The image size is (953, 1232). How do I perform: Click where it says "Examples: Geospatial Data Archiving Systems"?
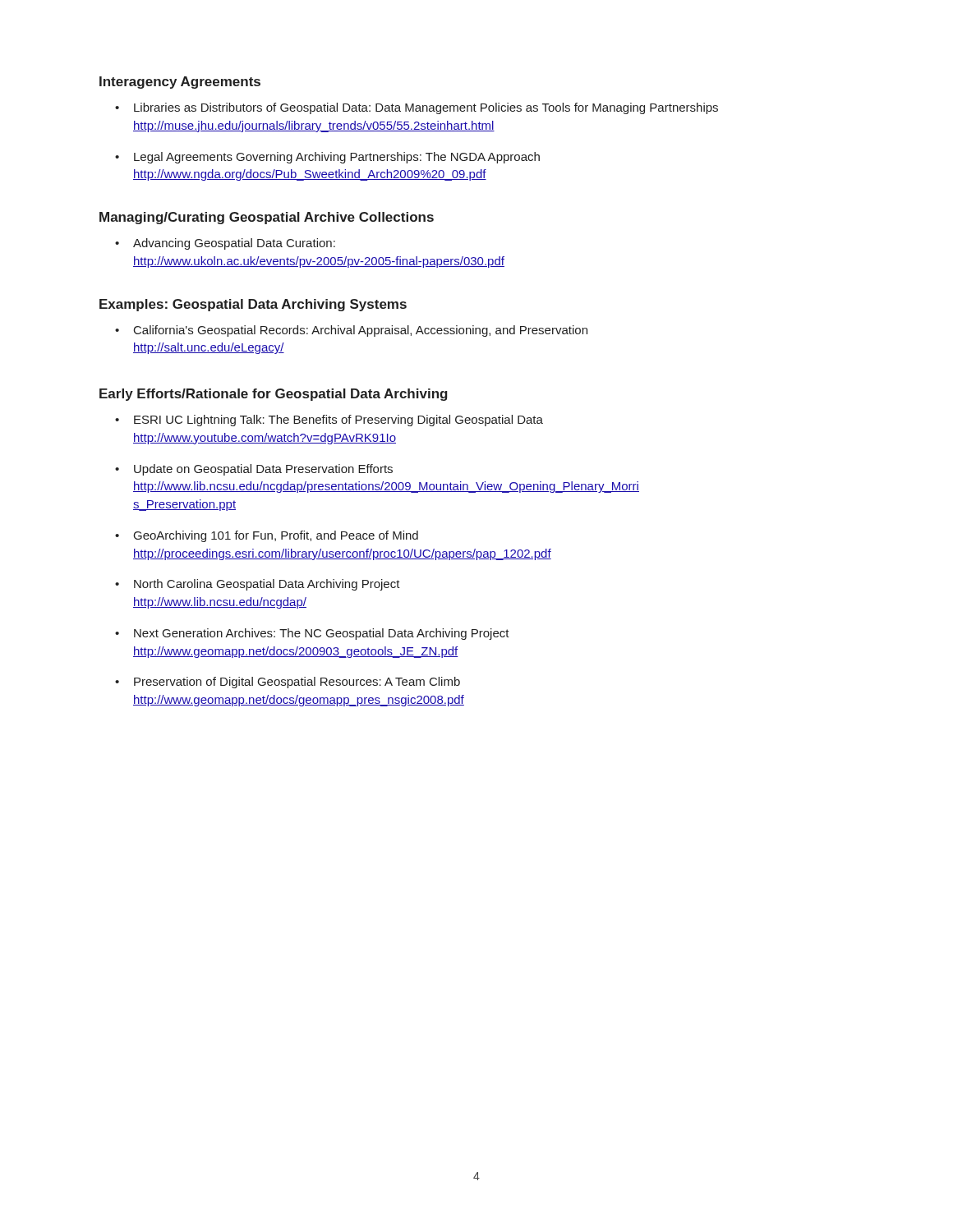click(x=253, y=304)
